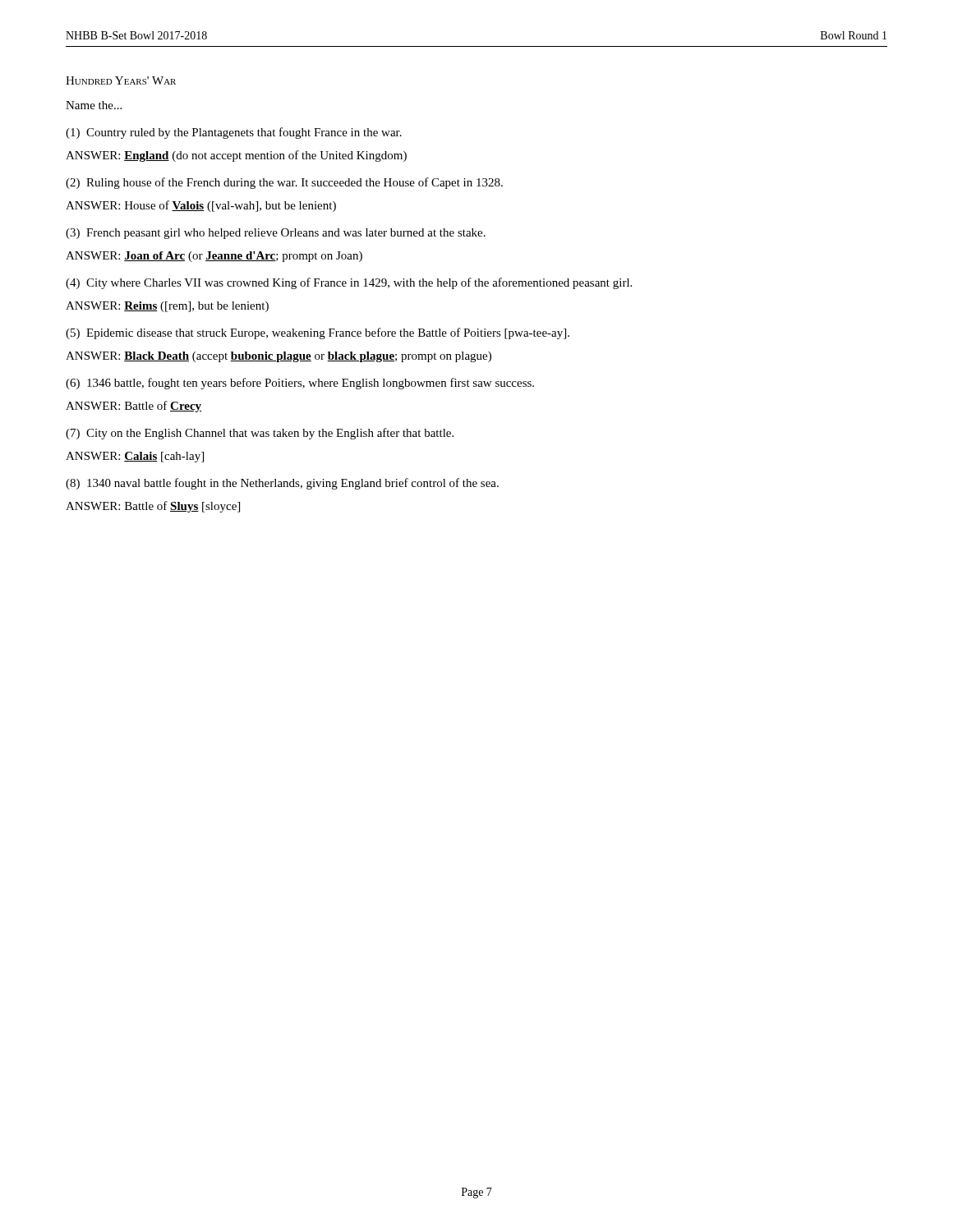953x1232 pixels.
Task: Click on the passage starting "(3) French peasant"
Action: pyautogui.click(x=476, y=232)
